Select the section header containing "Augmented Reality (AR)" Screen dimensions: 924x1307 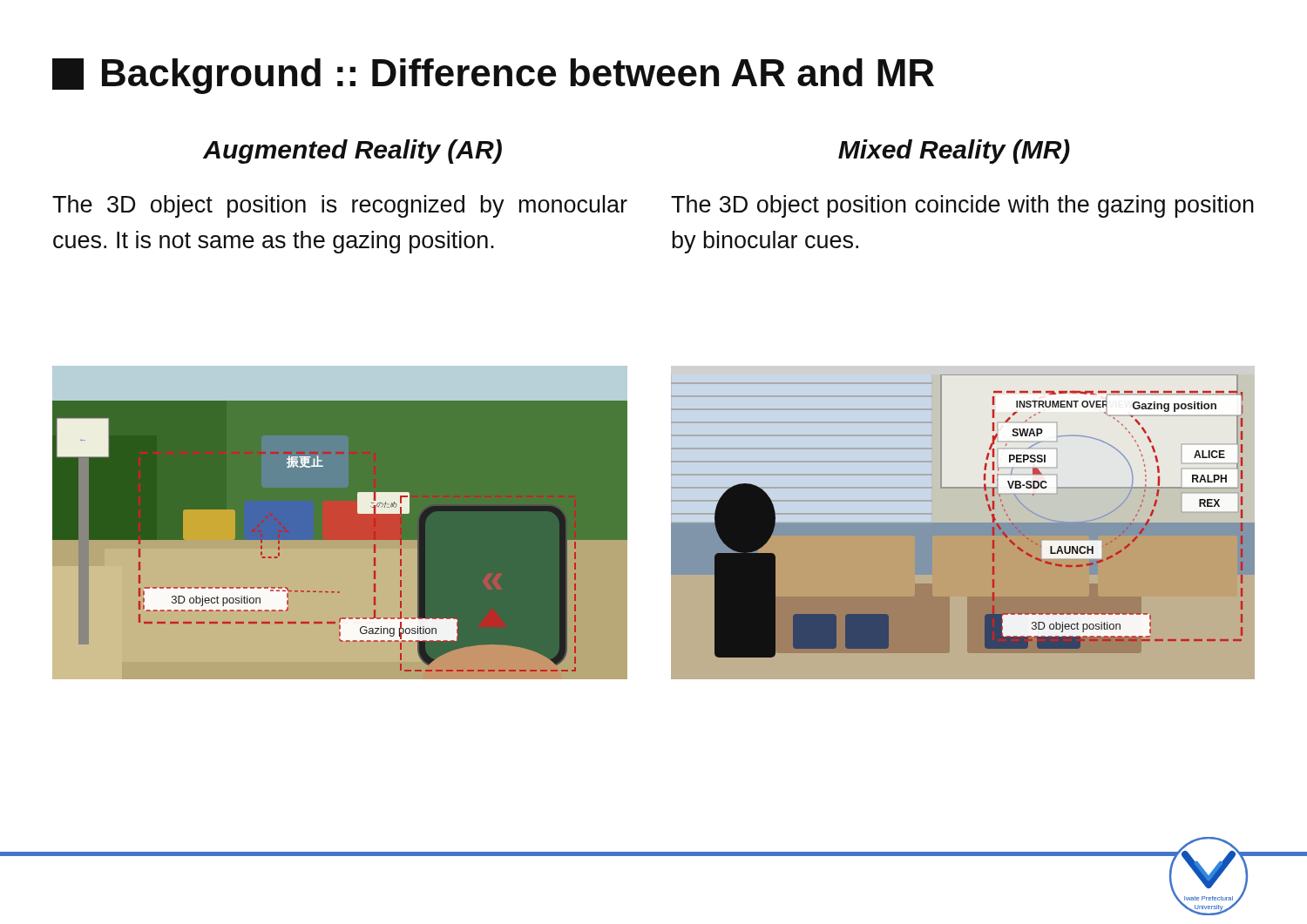(353, 149)
